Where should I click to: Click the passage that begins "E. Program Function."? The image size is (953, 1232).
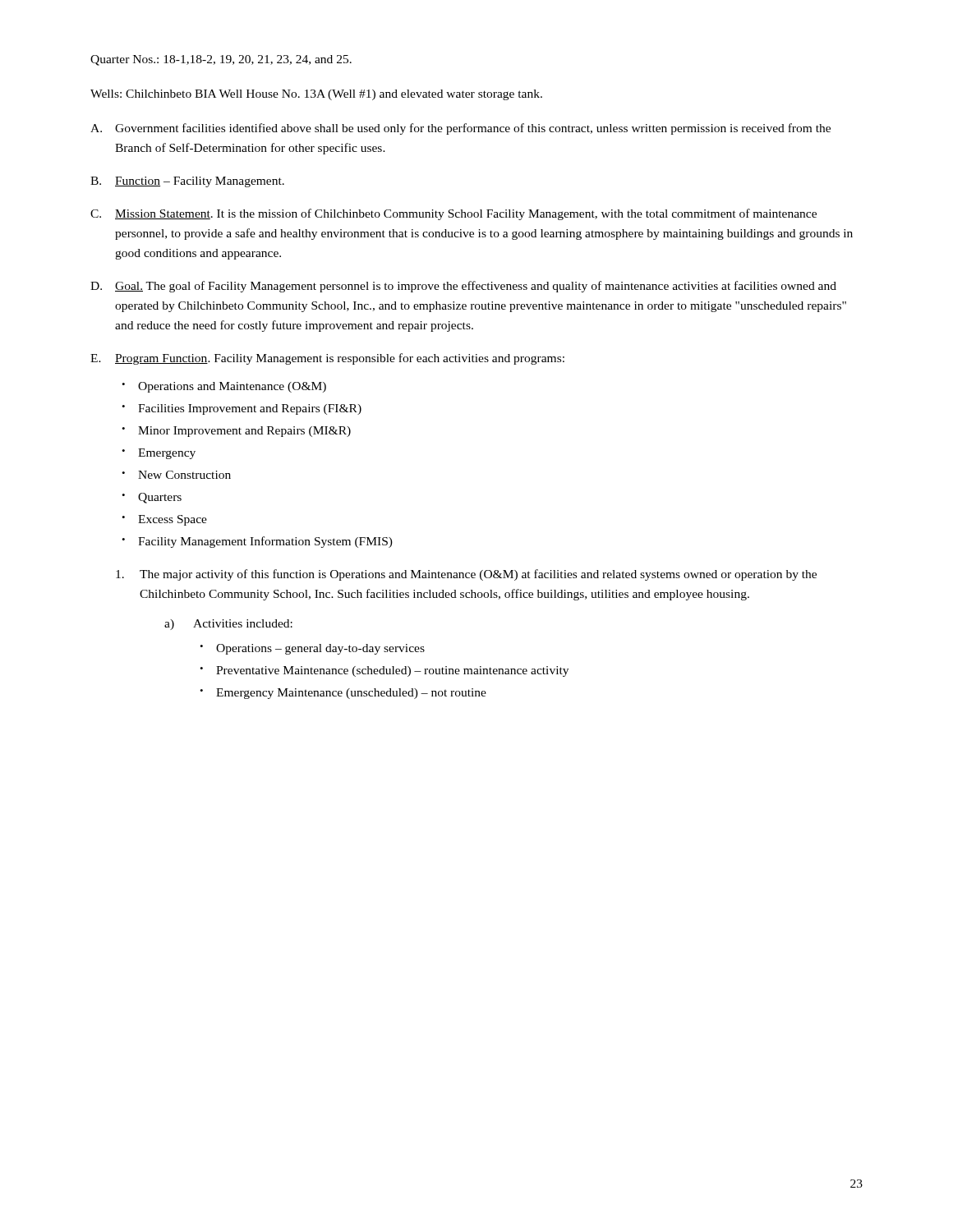[327, 359]
